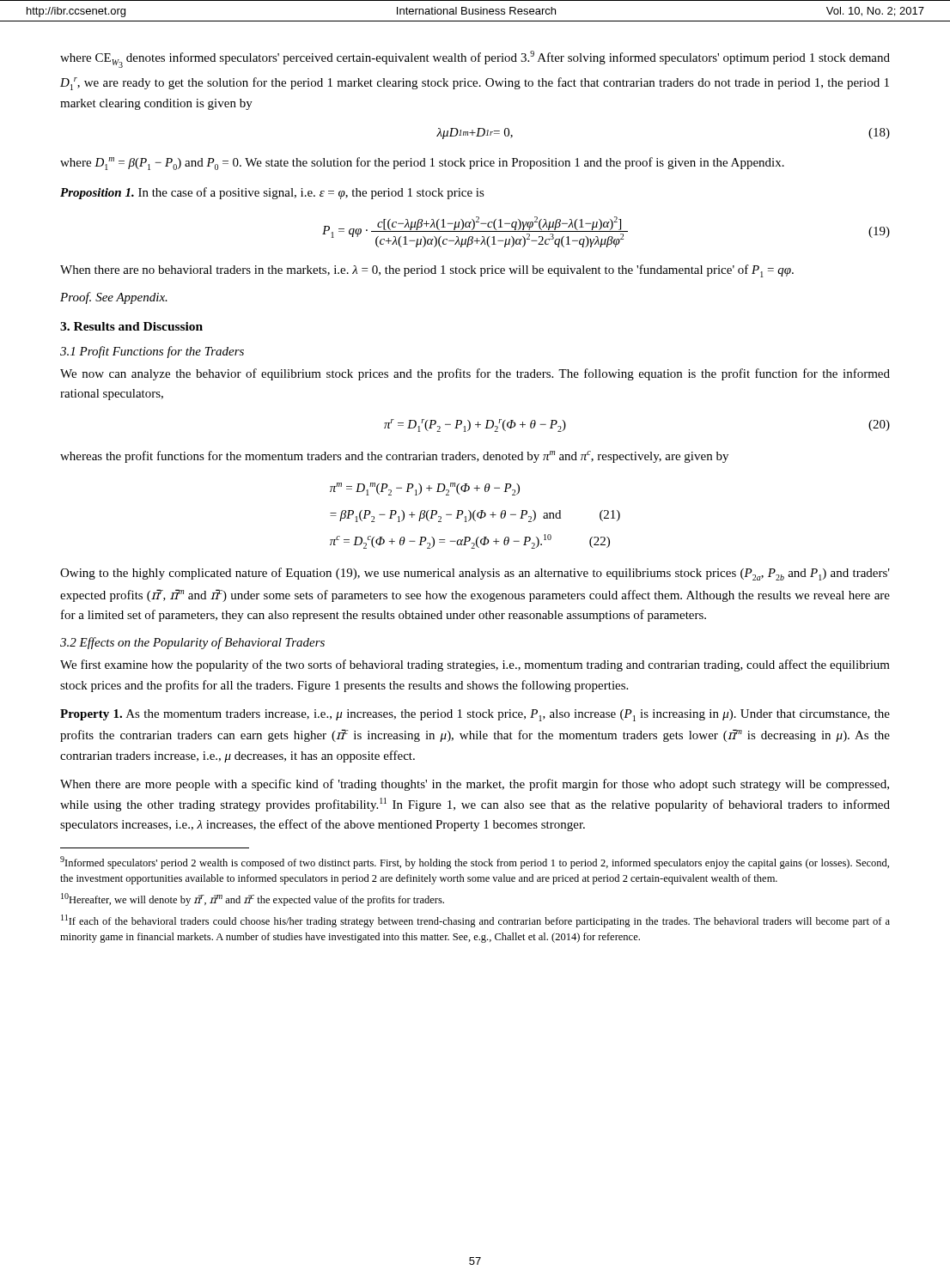The image size is (950, 1288).
Task: Click on the region starting "When there are no behavioral traders in the"
Action: click(427, 271)
